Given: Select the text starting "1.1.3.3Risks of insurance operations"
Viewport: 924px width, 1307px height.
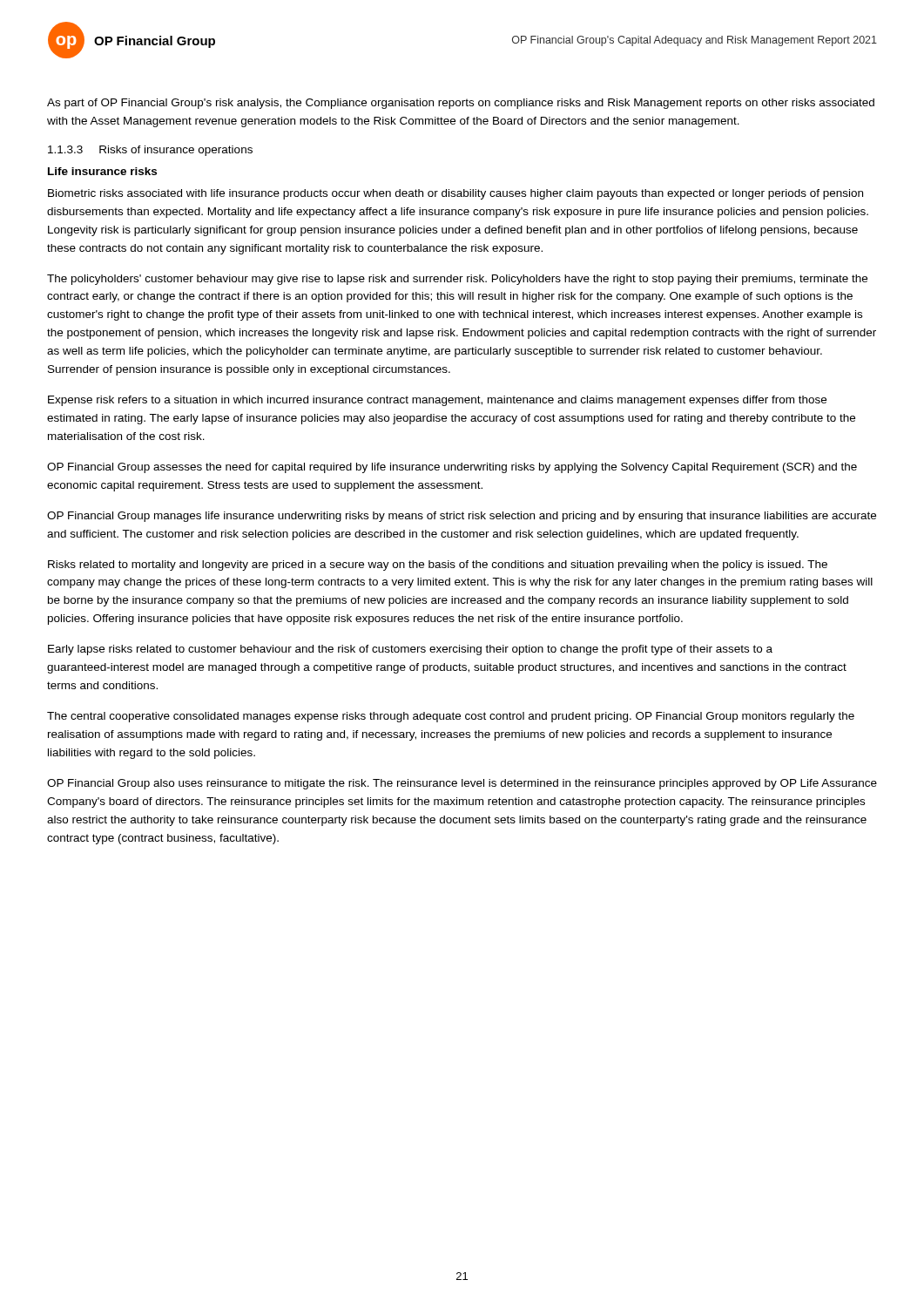Looking at the screenshot, I should (x=150, y=149).
